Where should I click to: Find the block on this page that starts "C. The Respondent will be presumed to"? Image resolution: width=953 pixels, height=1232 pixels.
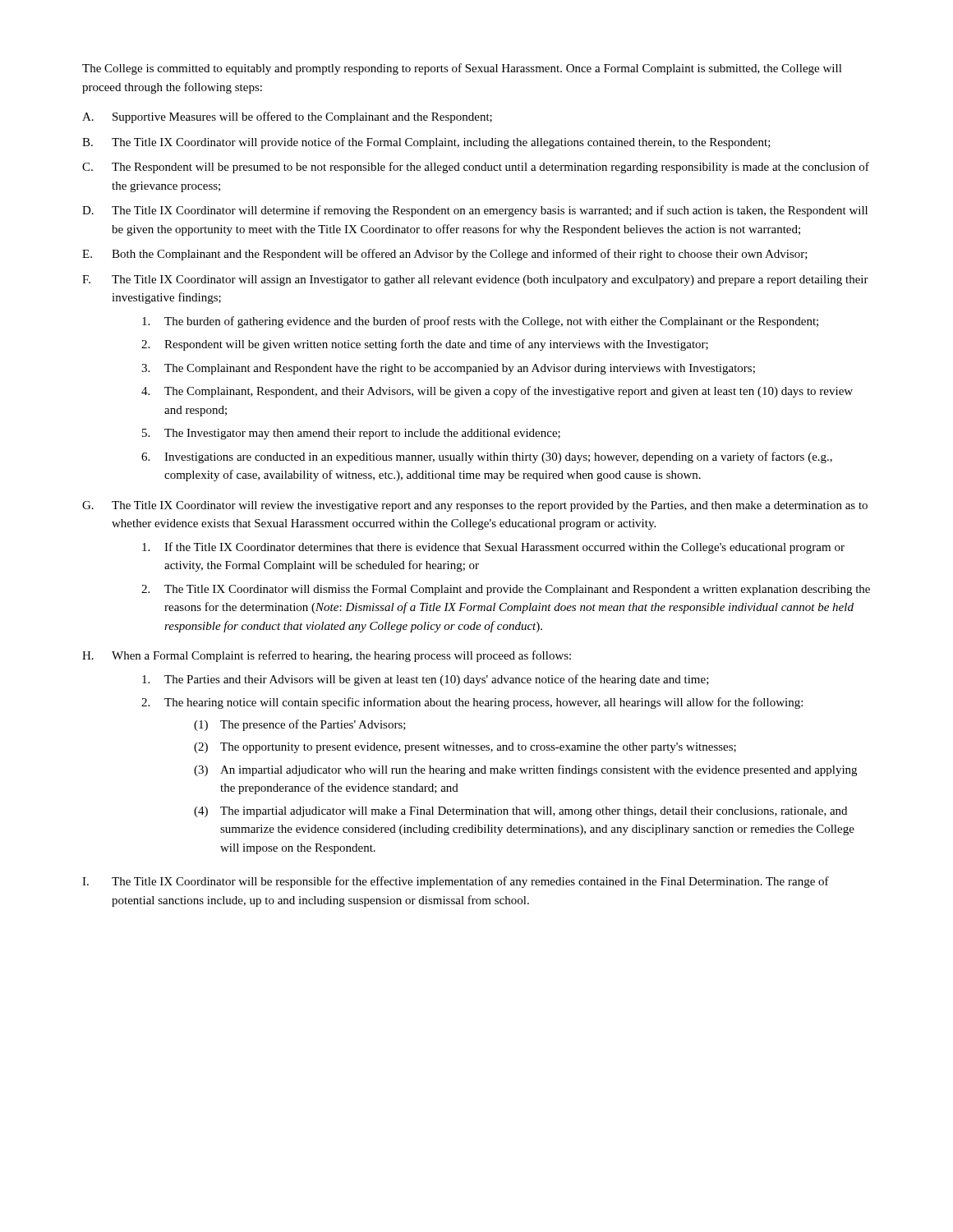[x=476, y=176]
